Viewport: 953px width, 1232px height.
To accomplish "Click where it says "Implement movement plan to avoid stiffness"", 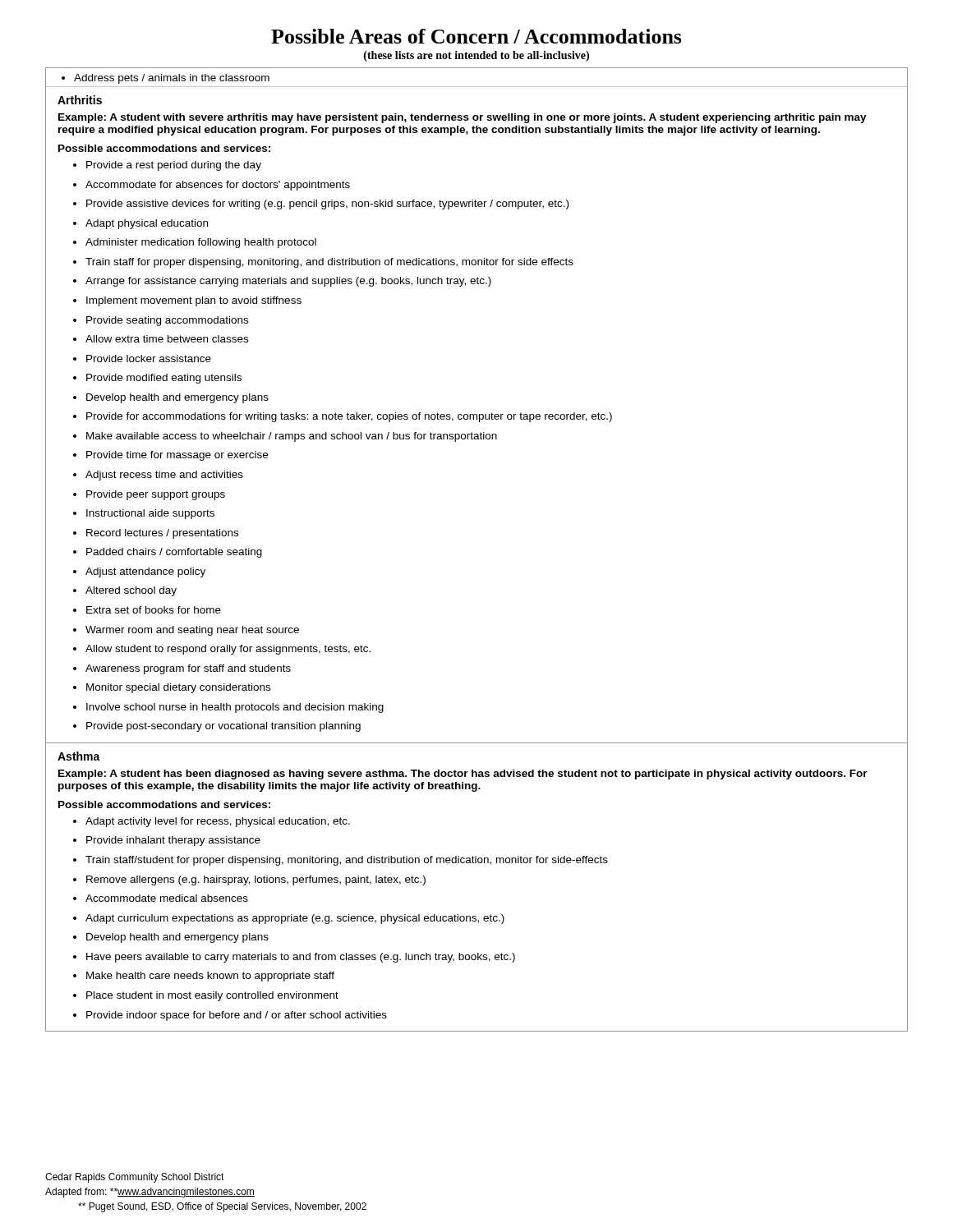I will (x=187, y=301).
